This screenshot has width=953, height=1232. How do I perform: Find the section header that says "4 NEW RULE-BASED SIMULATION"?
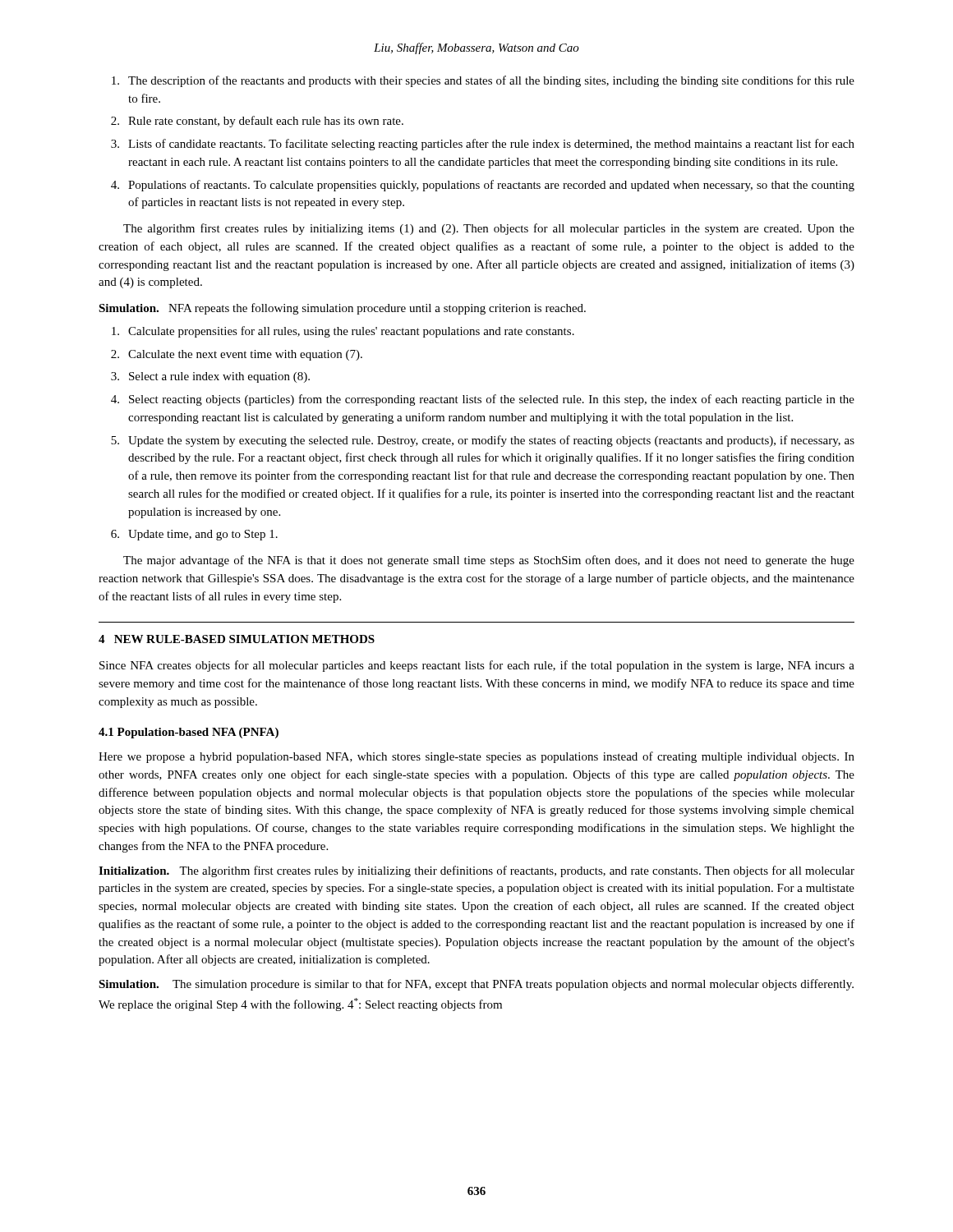237,639
